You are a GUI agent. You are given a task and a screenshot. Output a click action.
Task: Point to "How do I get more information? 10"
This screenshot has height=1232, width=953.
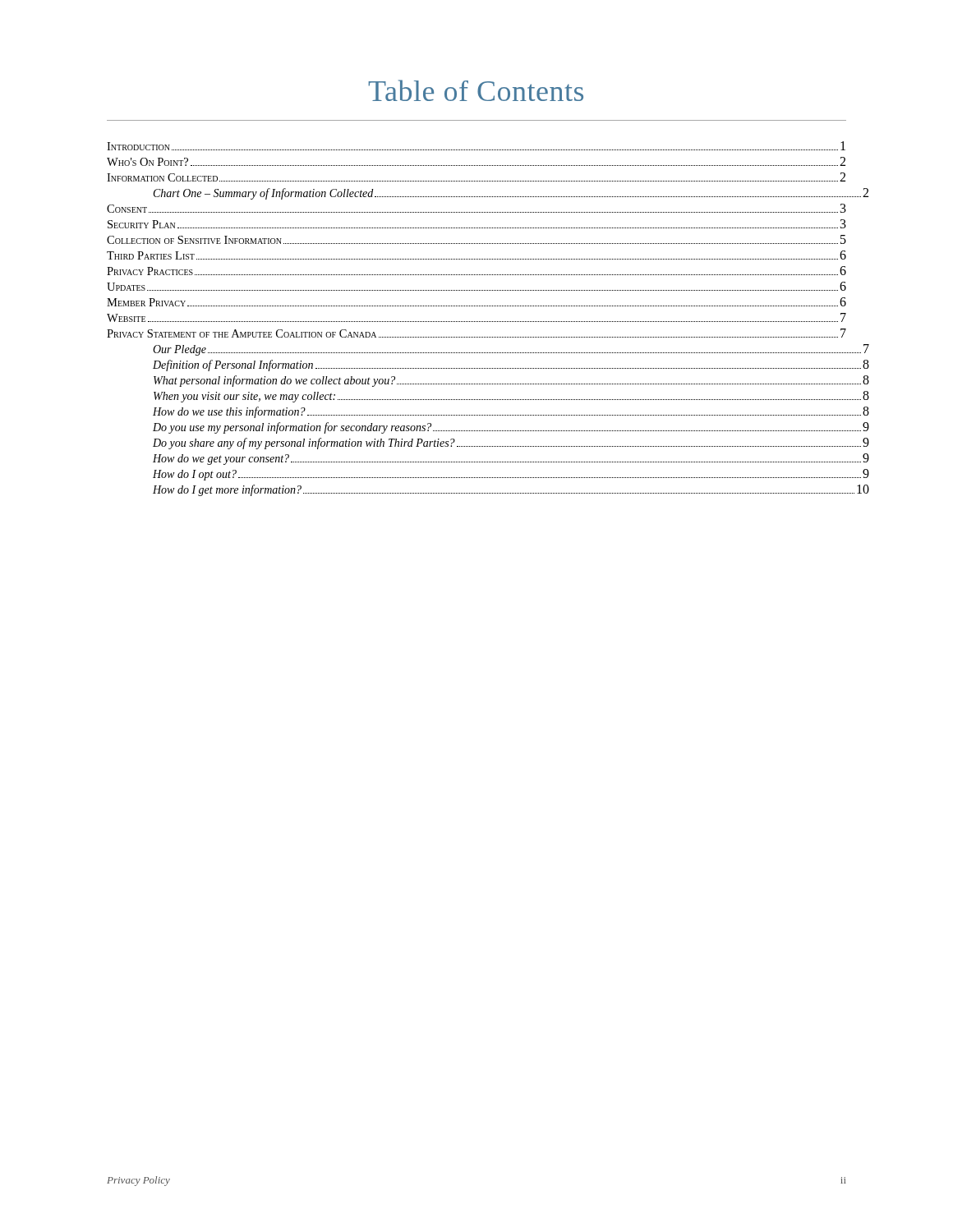click(500, 489)
